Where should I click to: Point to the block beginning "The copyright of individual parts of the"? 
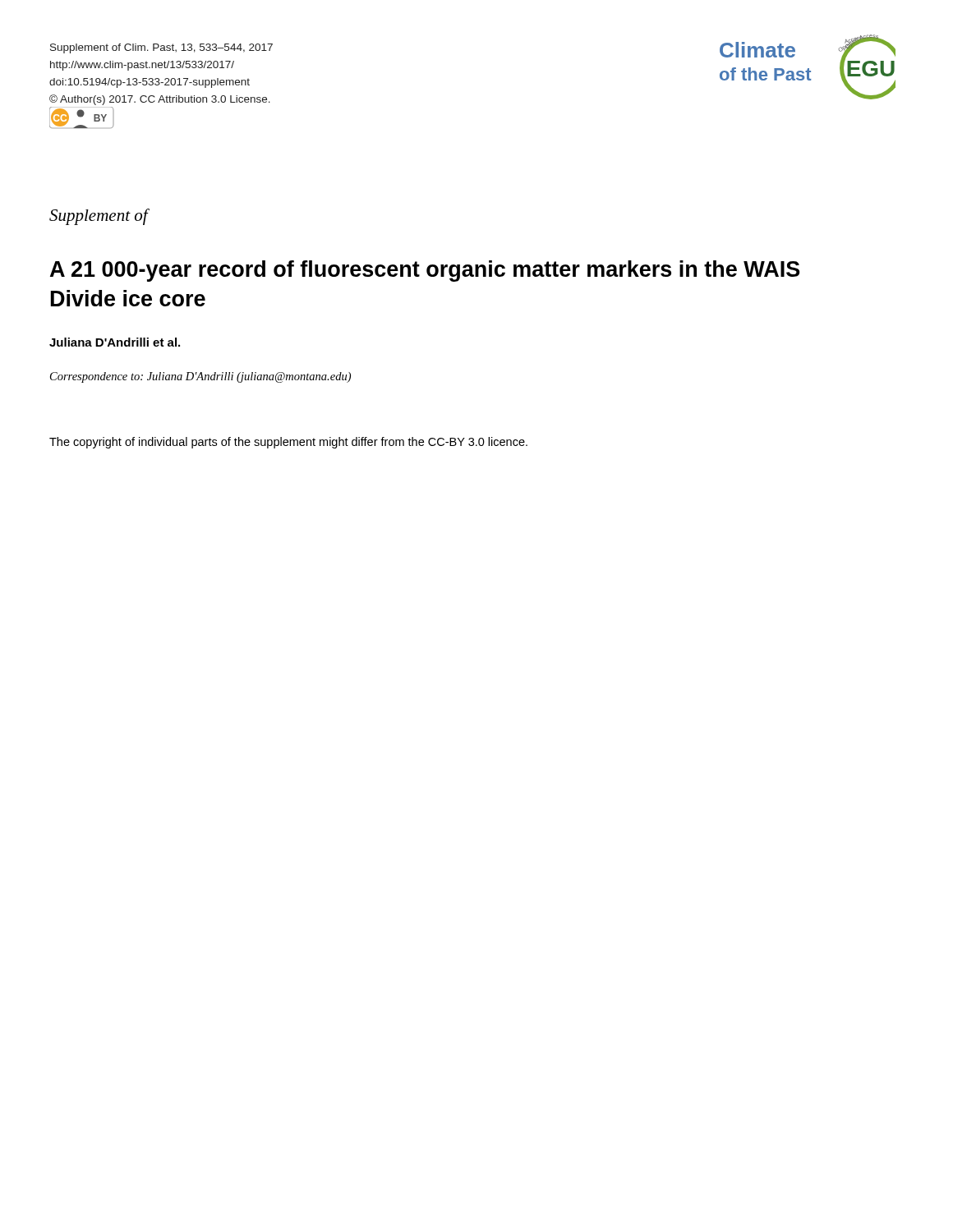coord(289,442)
